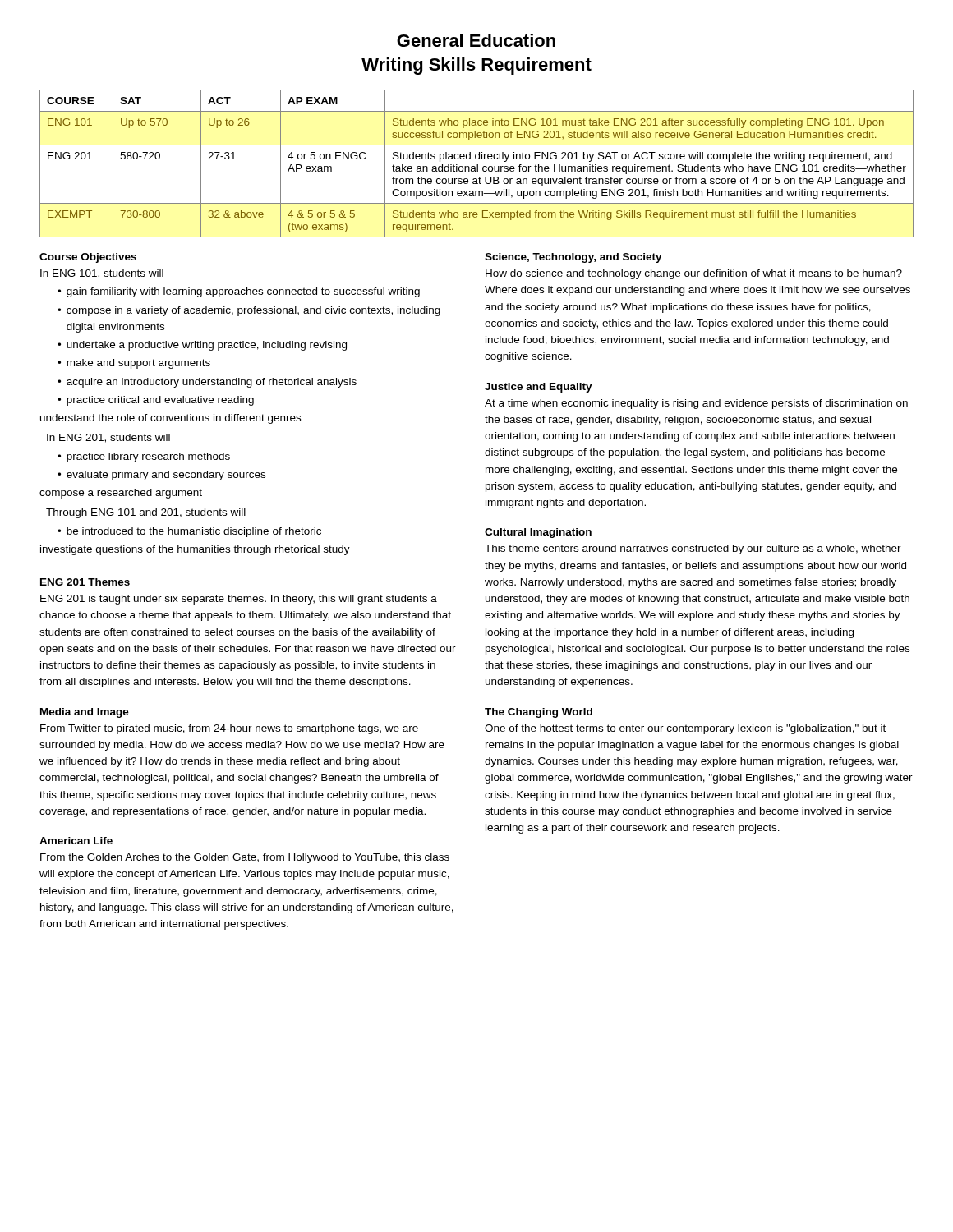
Task: Where does it say "undertake a productive writing practice, including revising"?
Action: (x=249, y=345)
